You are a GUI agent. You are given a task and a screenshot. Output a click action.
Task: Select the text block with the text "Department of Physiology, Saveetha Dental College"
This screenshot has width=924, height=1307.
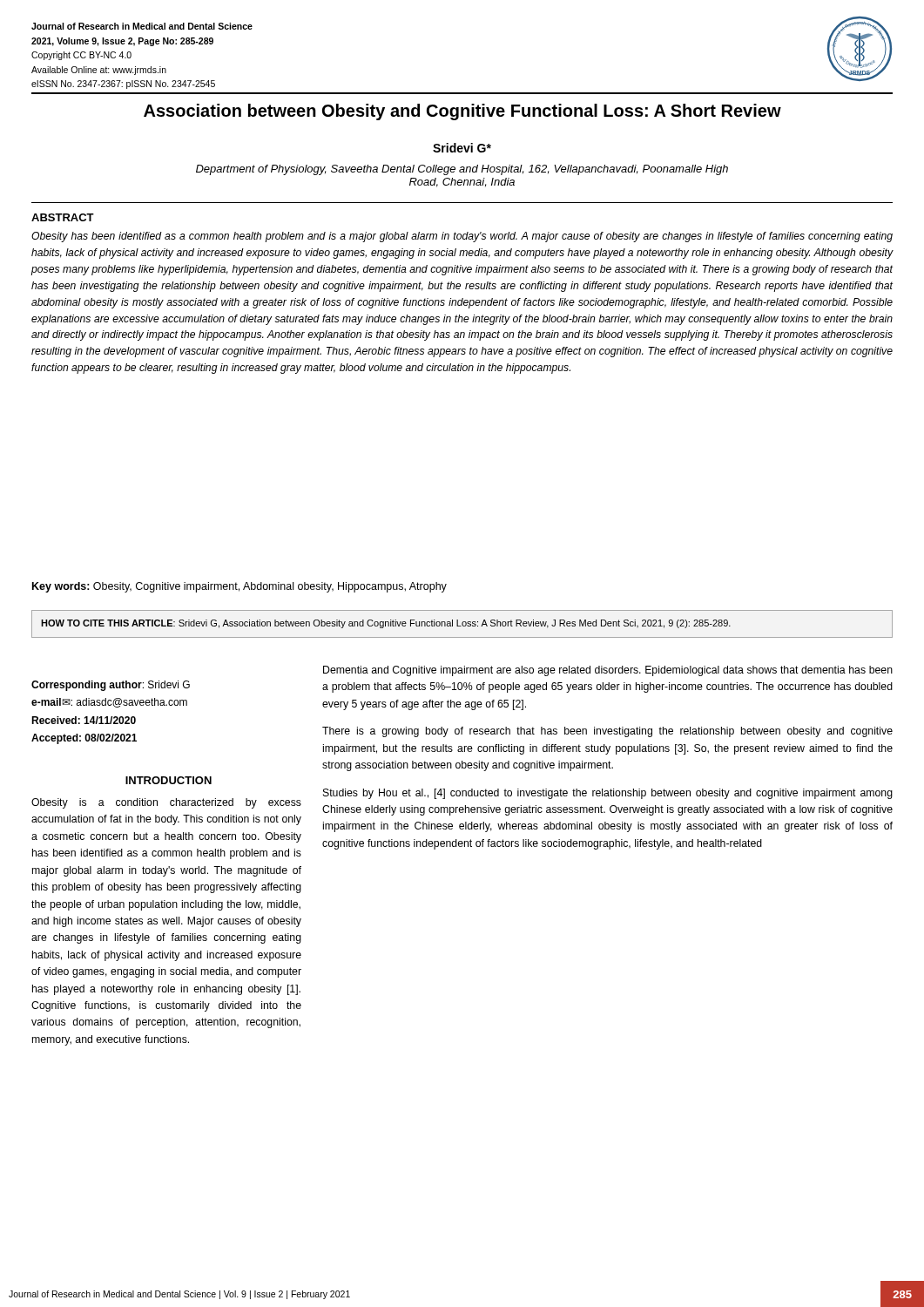point(462,175)
